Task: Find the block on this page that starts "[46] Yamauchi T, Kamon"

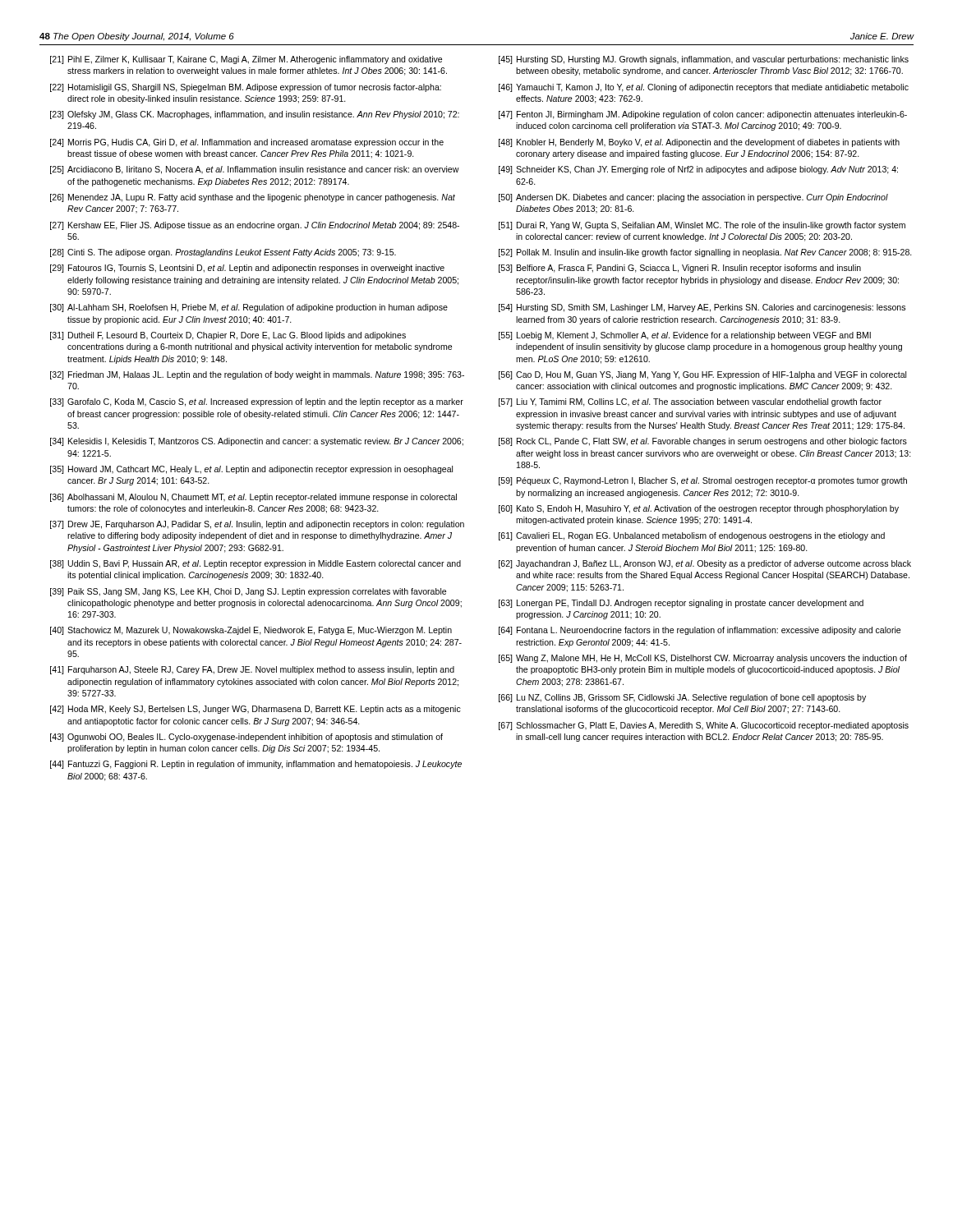Action: coord(701,93)
